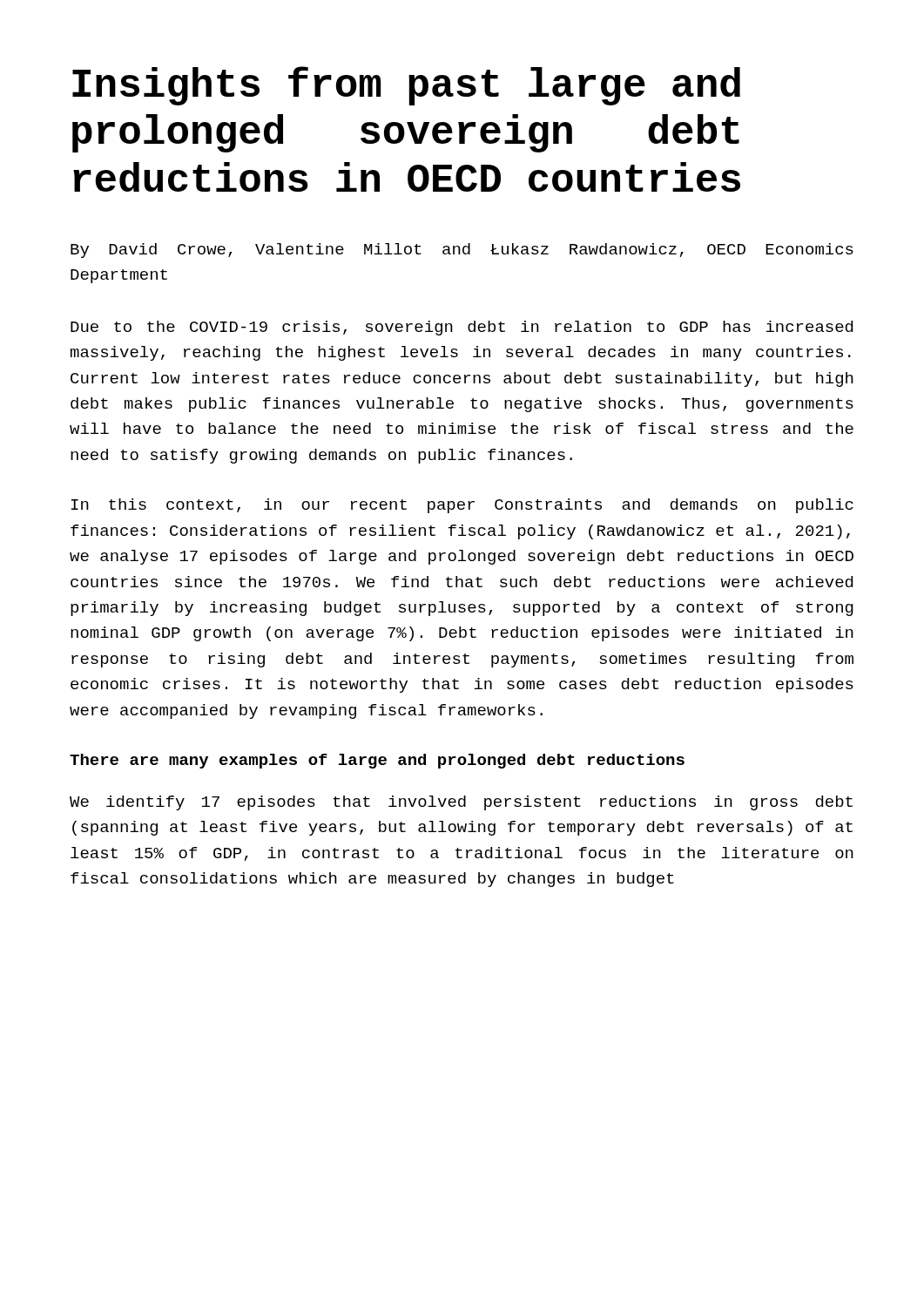The width and height of the screenshot is (924, 1307).
Task: Find the element starting "There are many"
Action: (378, 761)
